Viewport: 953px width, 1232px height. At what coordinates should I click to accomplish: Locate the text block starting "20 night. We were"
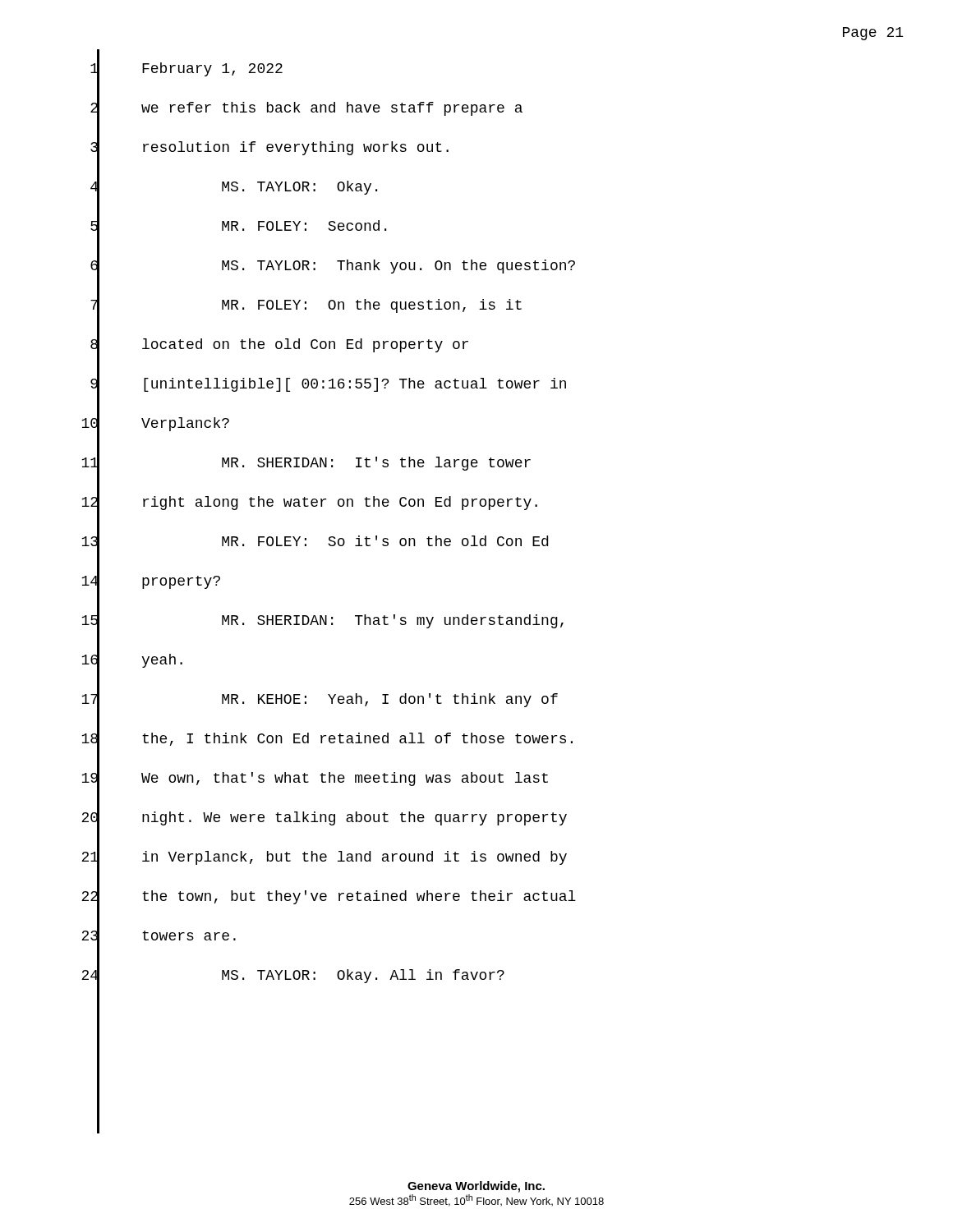point(308,818)
